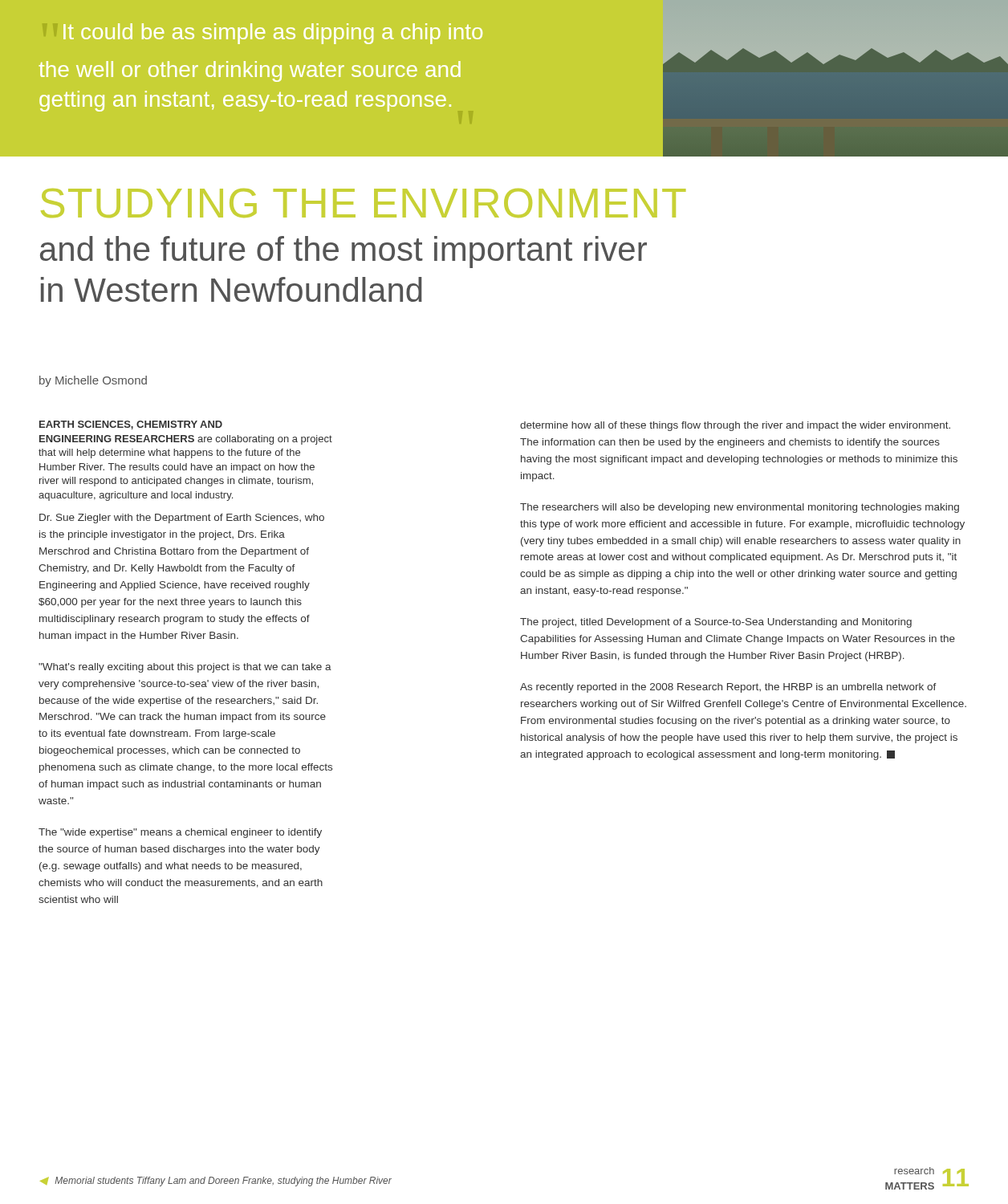
Task: Point to the passage starting "EARTH SCIENCES, CHEMISTRY ANDENGINEERING RESEARCHERS are collaborating"
Action: 185,459
